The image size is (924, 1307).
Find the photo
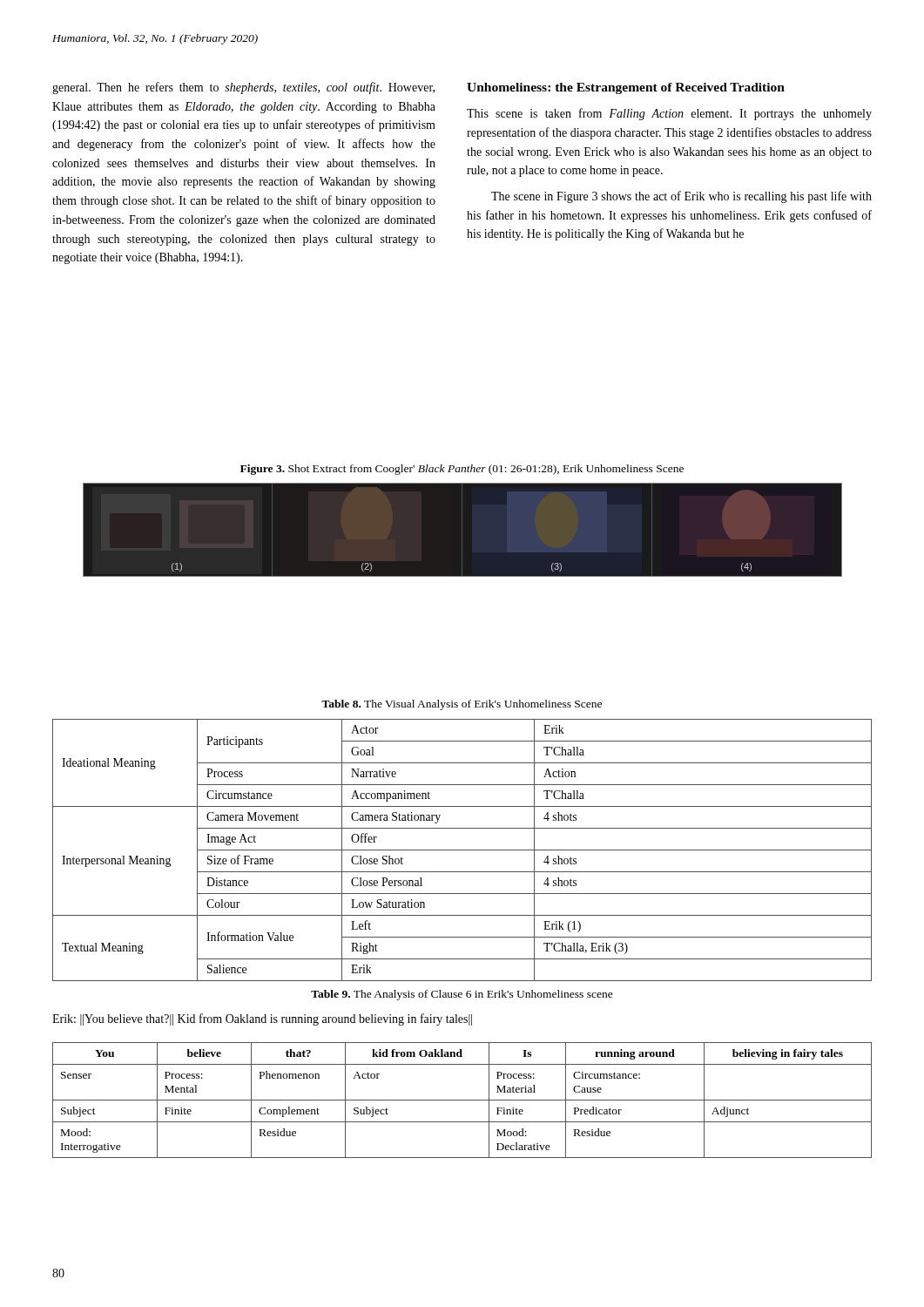pyautogui.click(x=462, y=530)
